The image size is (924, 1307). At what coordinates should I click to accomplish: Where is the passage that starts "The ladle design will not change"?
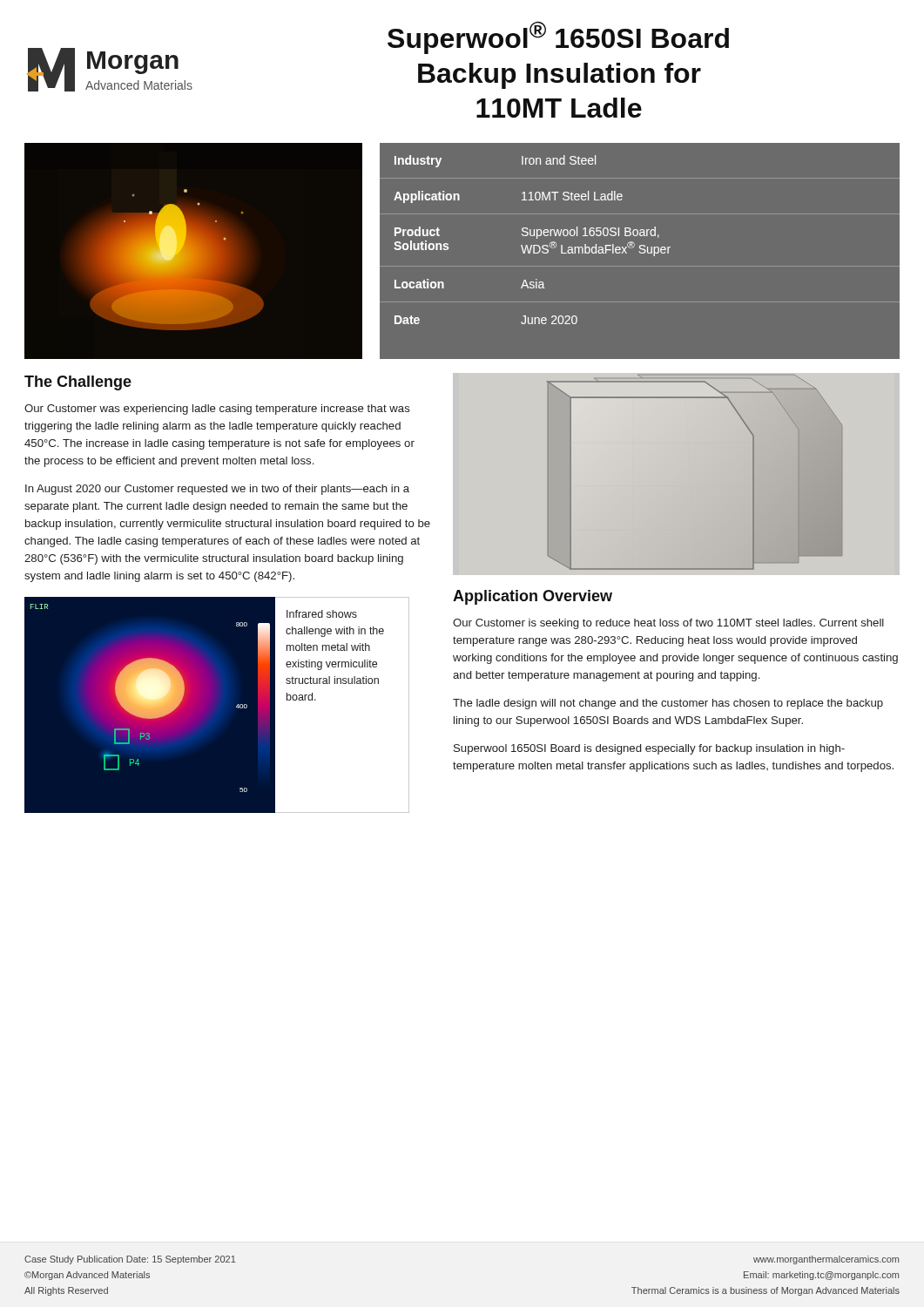point(668,711)
